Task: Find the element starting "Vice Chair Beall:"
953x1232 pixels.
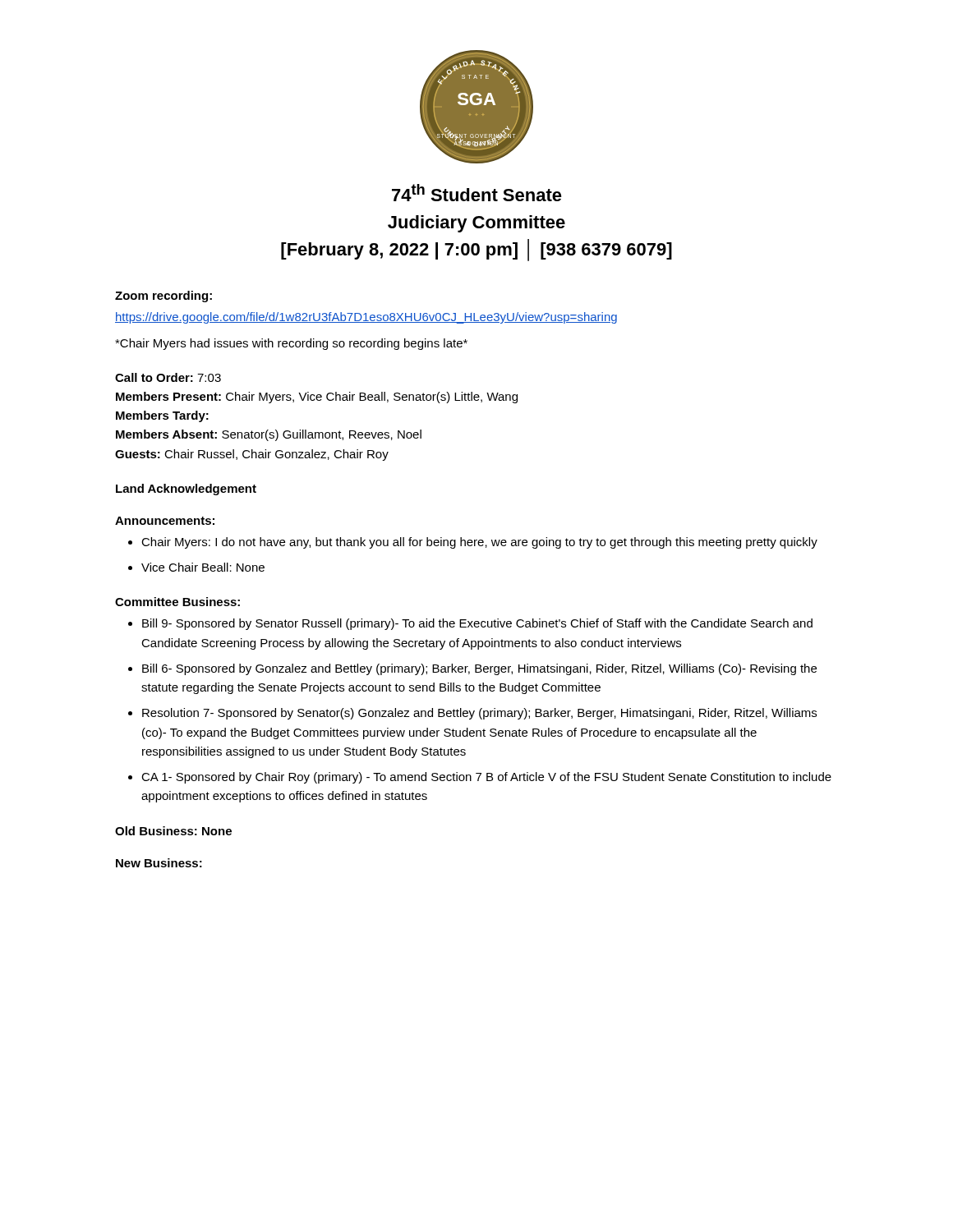Action: click(203, 567)
